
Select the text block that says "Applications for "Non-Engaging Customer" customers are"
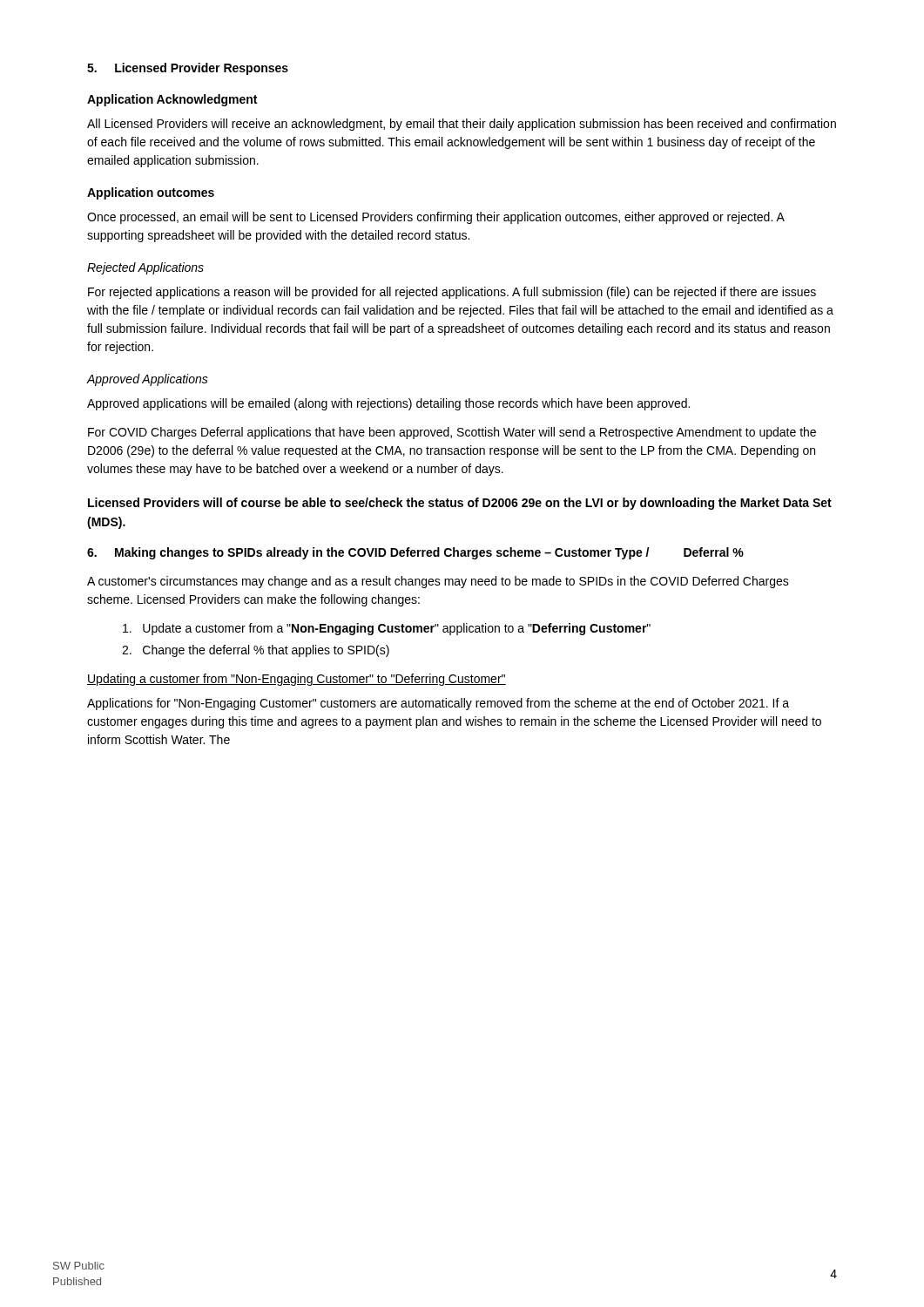tap(454, 722)
